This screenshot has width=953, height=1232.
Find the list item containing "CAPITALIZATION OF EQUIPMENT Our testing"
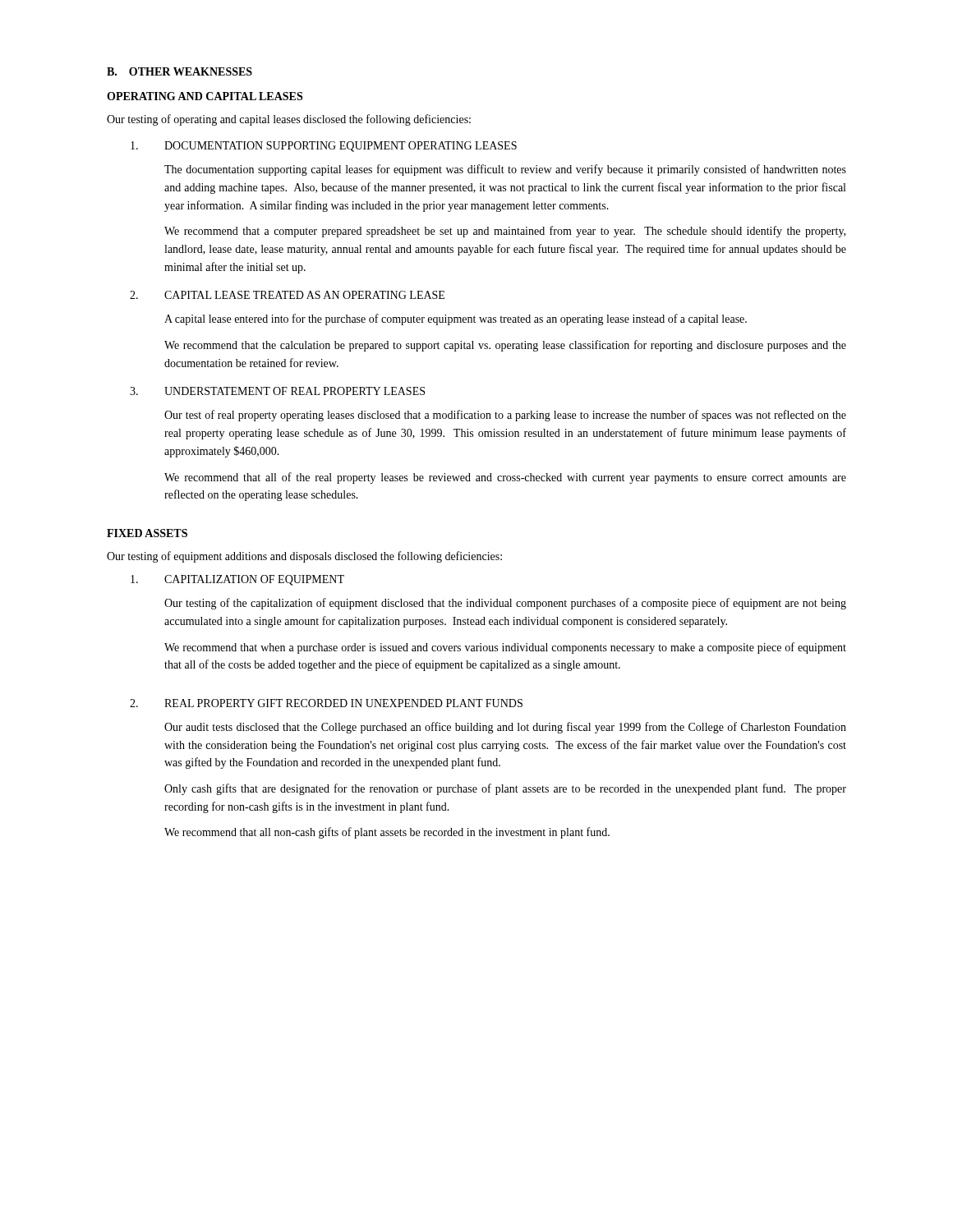(476, 624)
